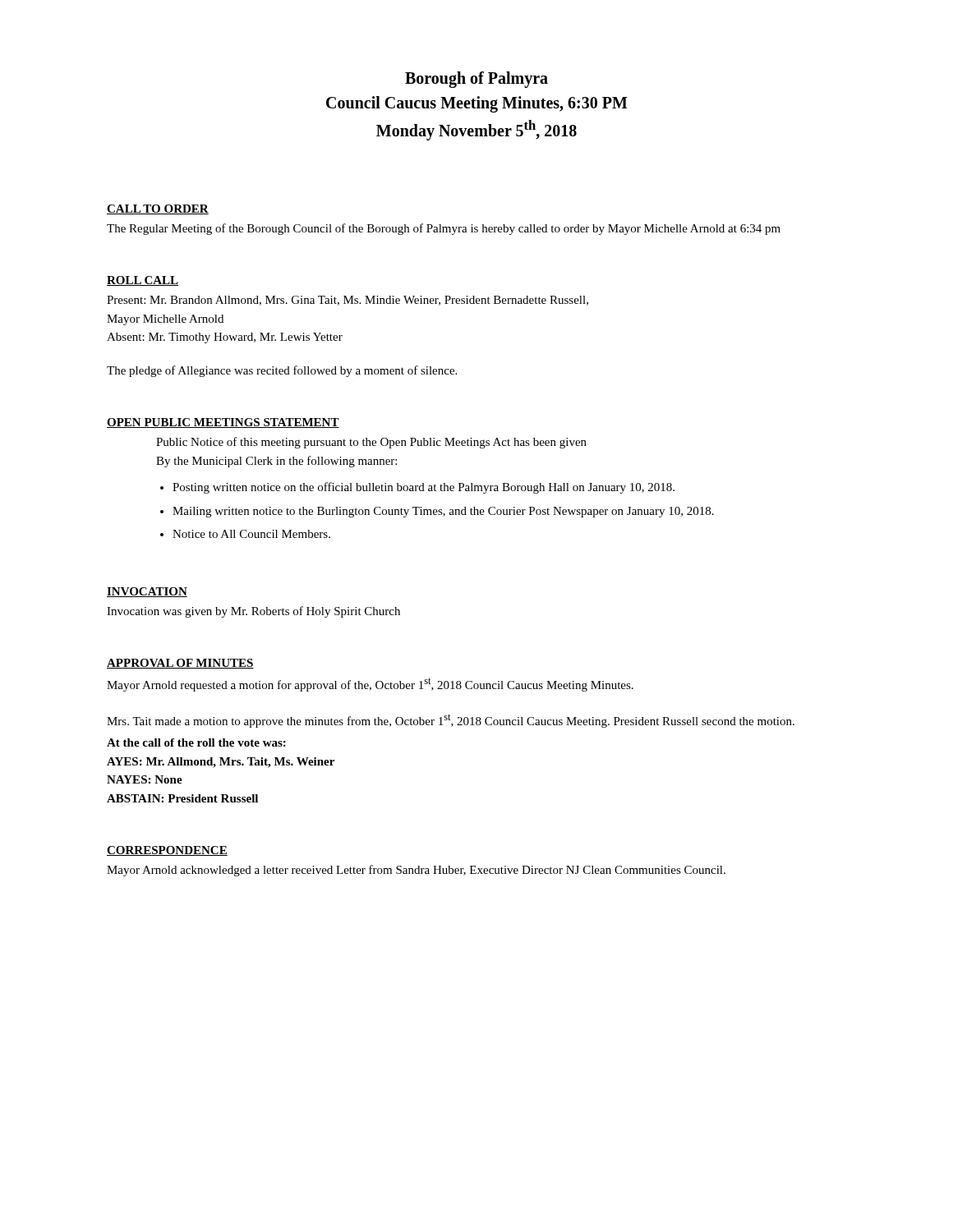This screenshot has height=1232, width=953.
Task: Point to the element starting "APPROVAL OF MINUTES"
Action: [x=180, y=663]
